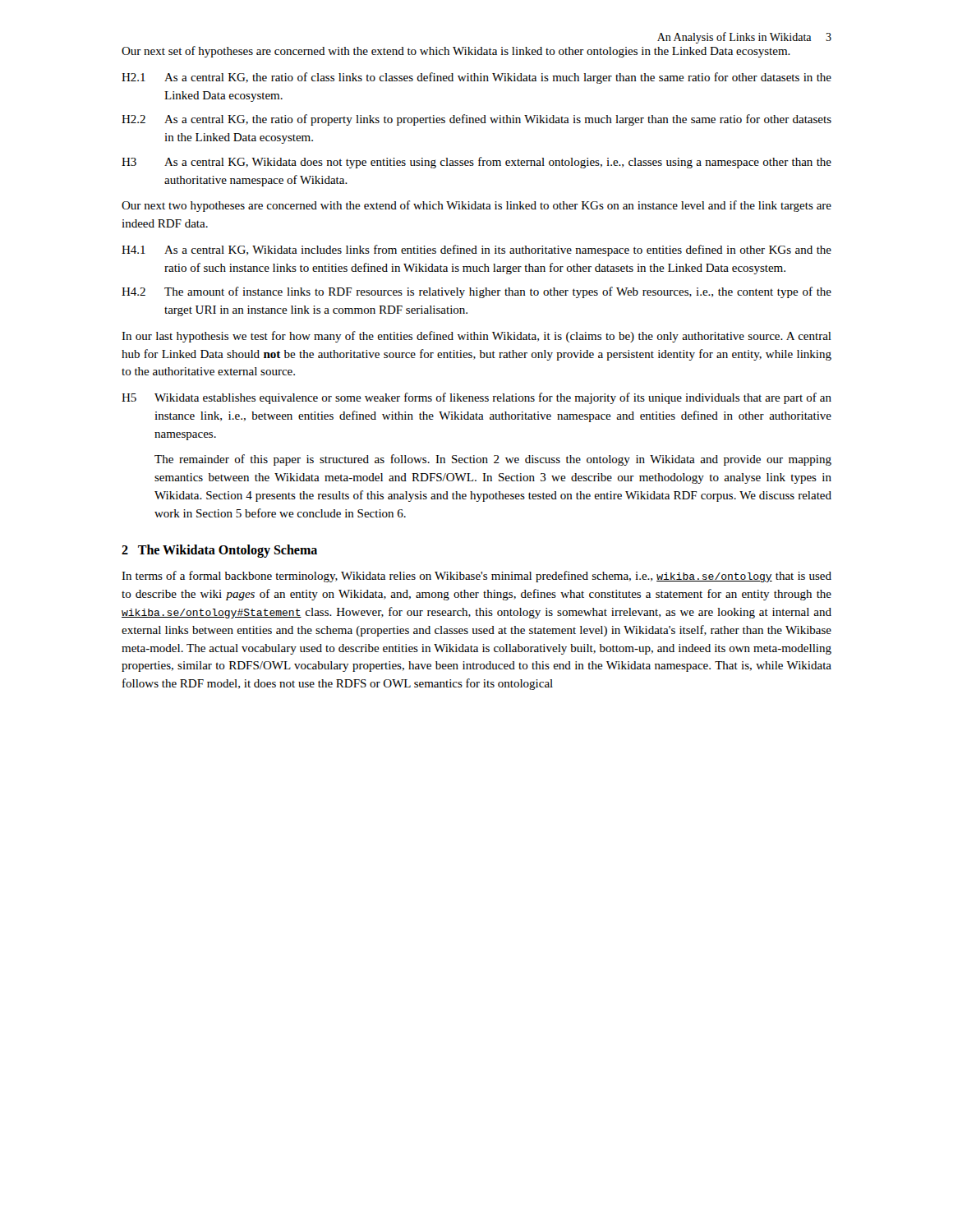Where is the passage that starts "In our last hypothesis we test for"?

click(476, 354)
